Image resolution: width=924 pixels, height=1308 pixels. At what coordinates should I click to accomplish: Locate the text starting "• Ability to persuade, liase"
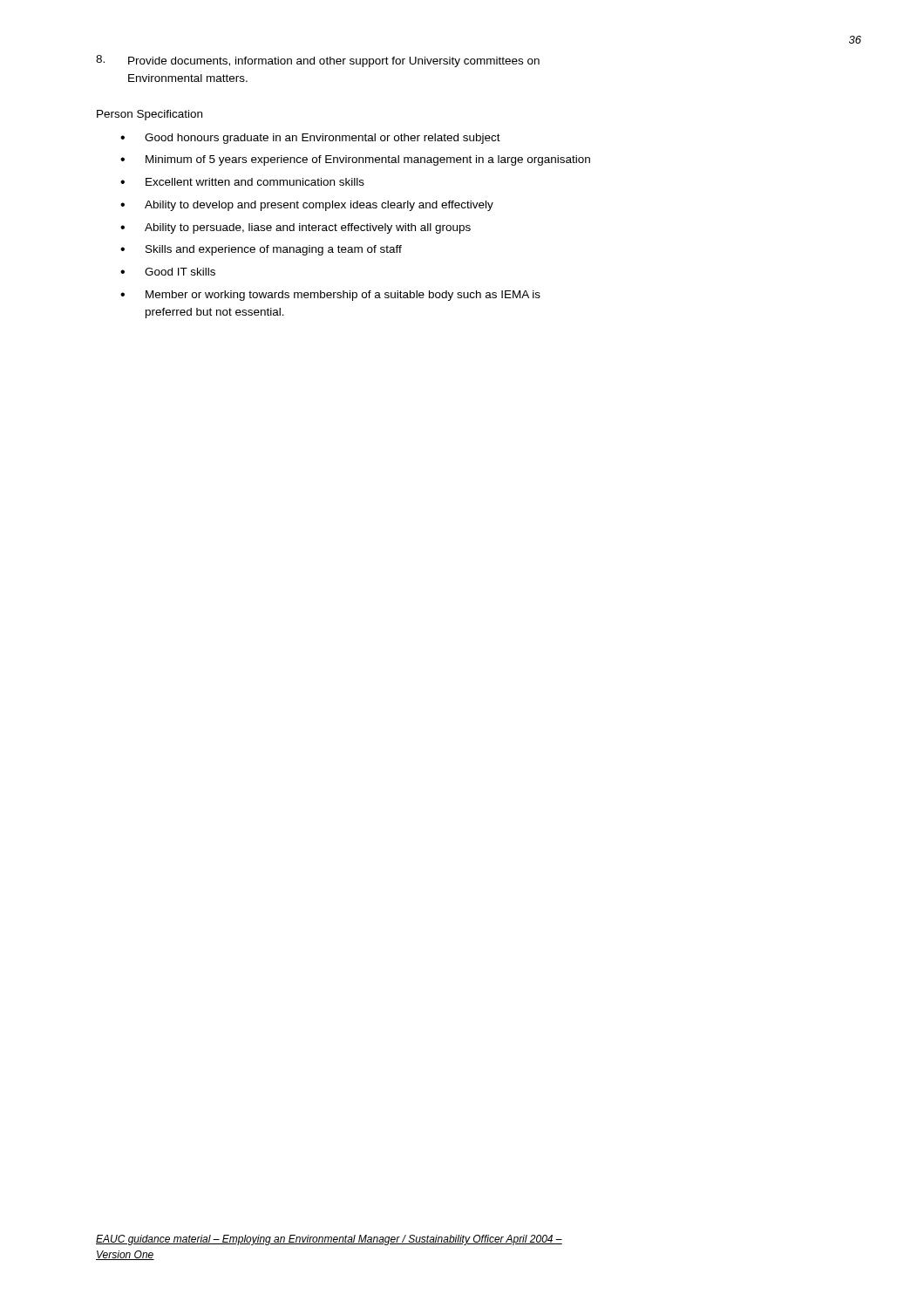coord(296,228)
